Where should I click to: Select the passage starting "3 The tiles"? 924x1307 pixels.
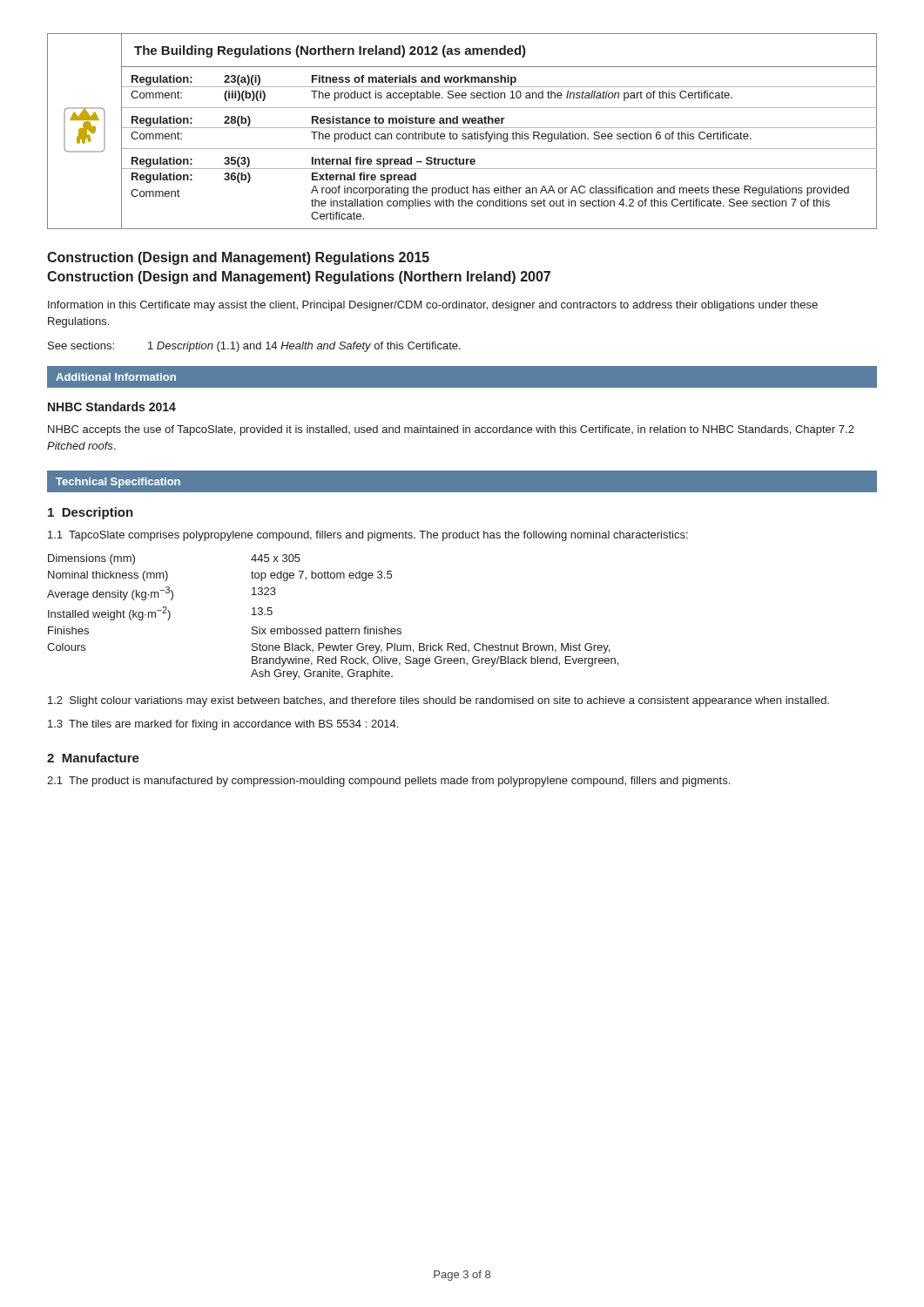pyautogui.click(x=223, y=724)
